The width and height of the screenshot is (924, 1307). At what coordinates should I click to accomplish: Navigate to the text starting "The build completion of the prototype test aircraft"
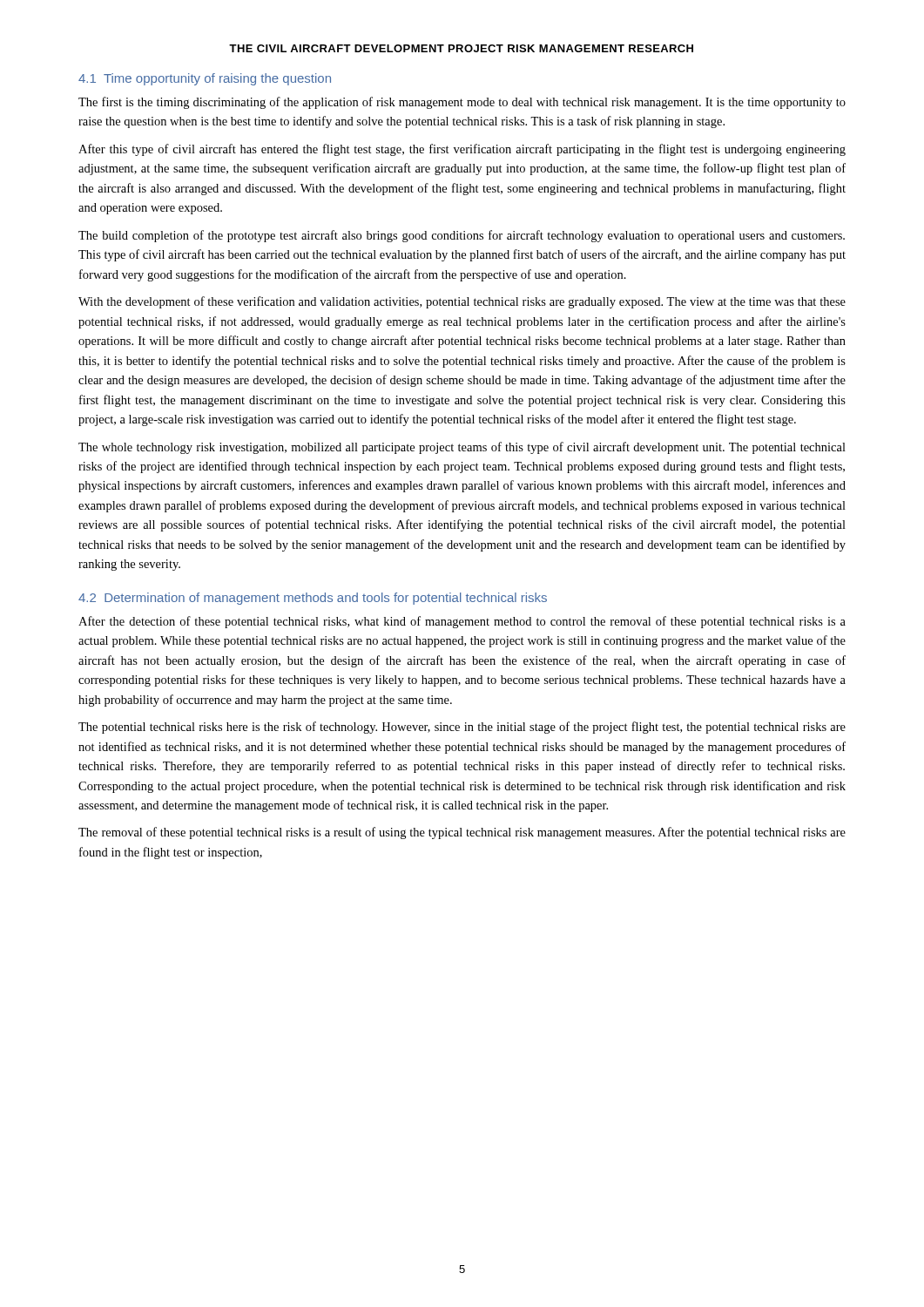(x=462, y=255)
